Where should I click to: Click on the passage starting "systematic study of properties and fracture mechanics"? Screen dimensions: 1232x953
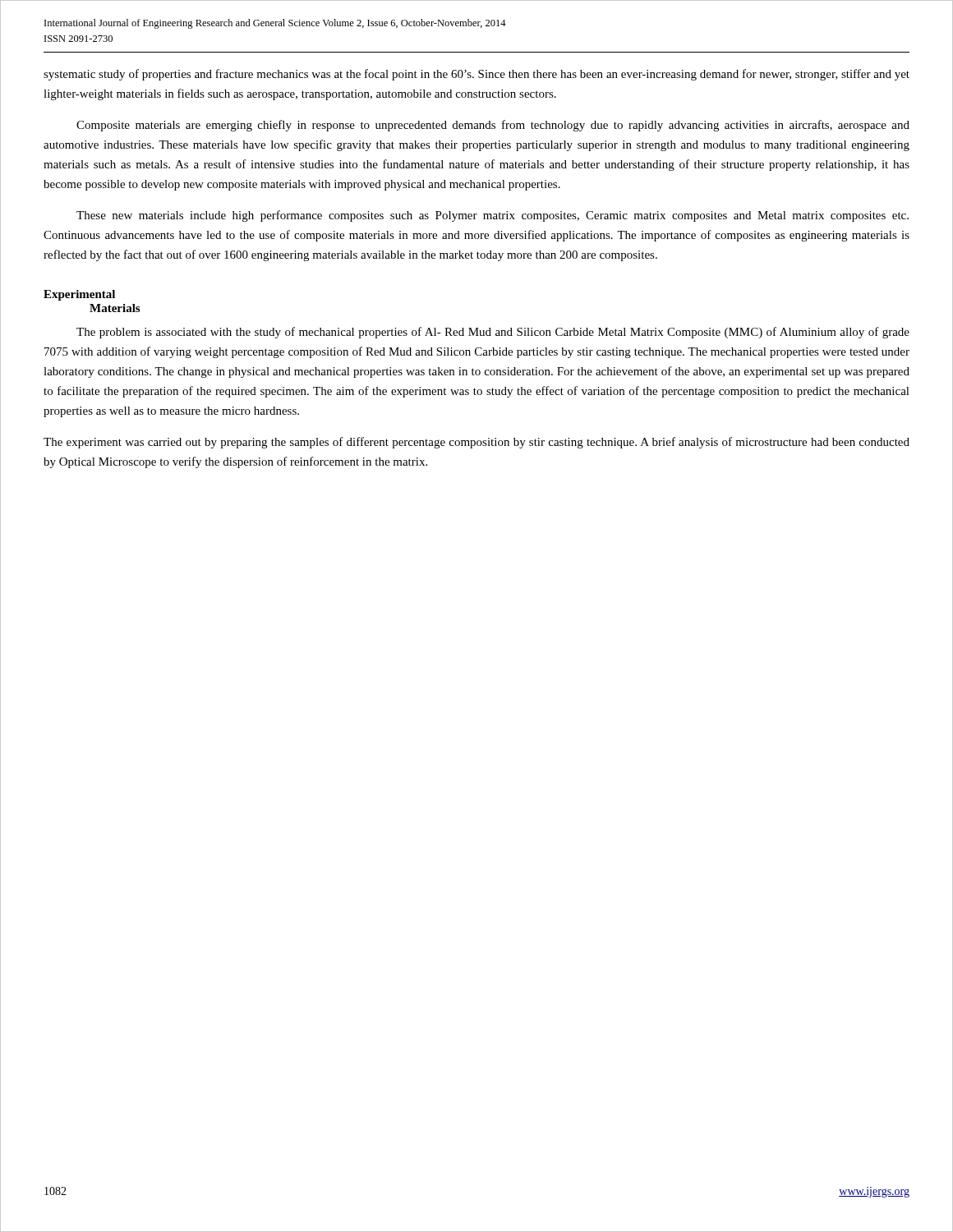[476, 83]
